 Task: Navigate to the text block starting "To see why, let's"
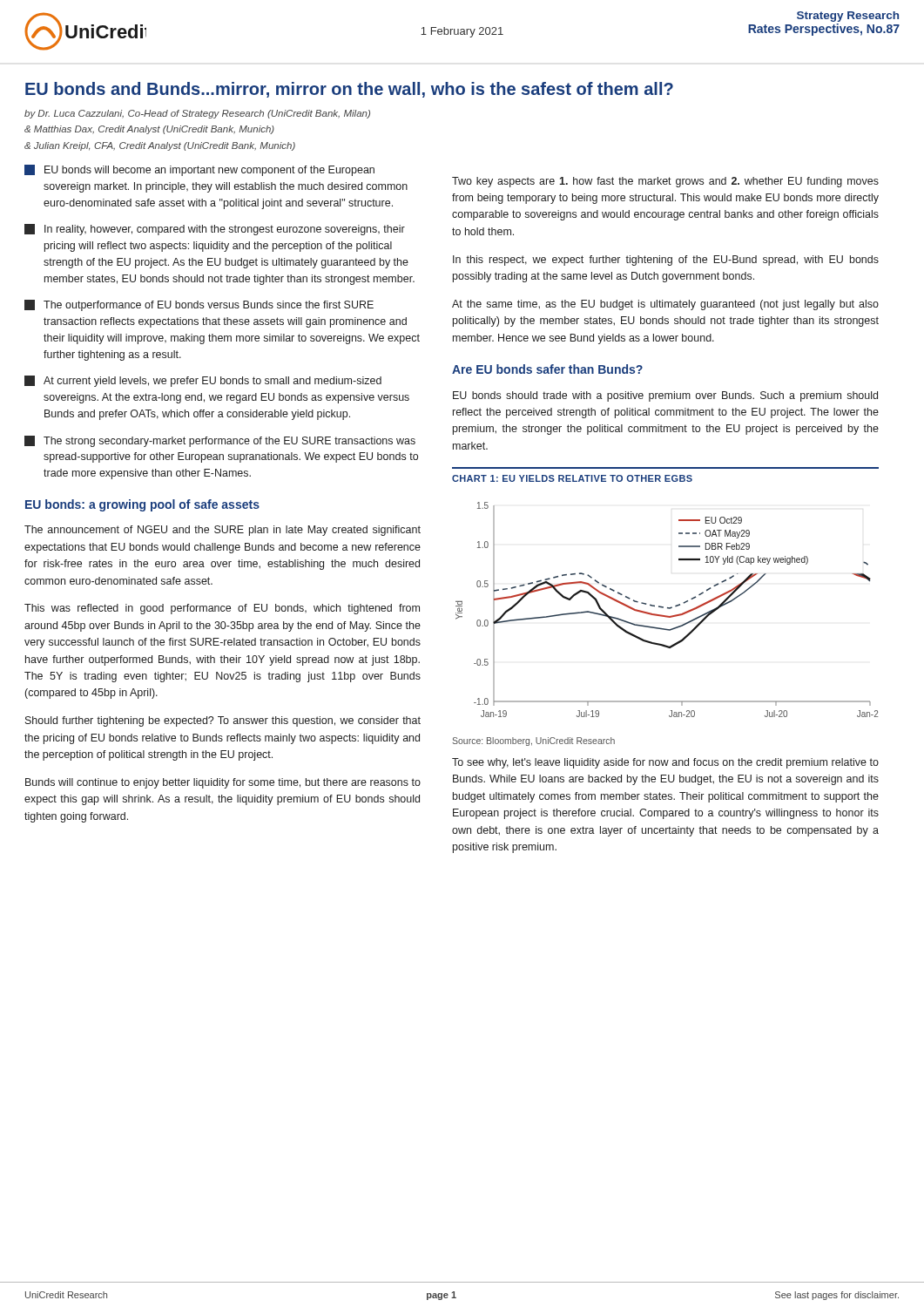coord(665,805)
